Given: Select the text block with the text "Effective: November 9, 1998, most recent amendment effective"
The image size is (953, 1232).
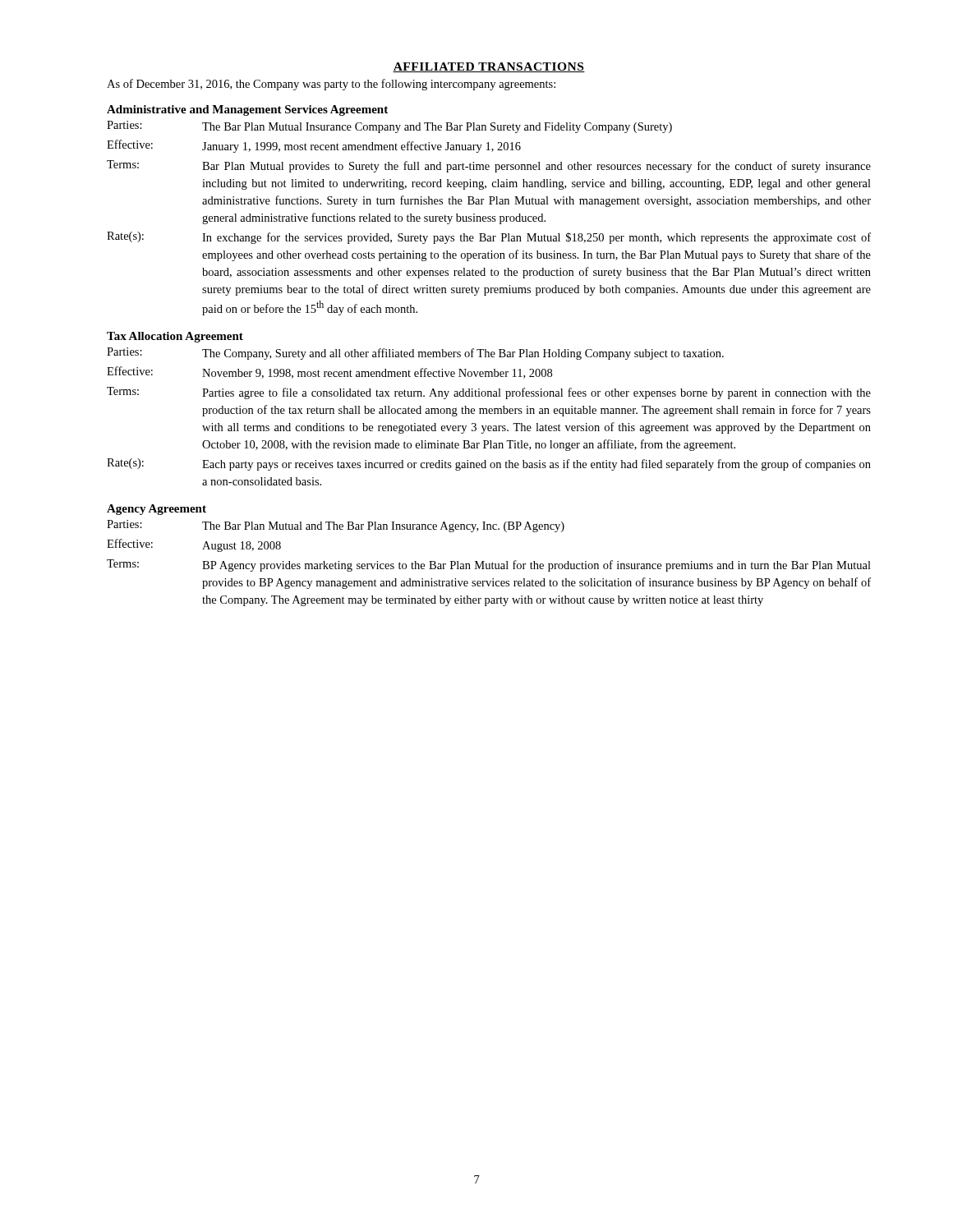Looking at the screenshot, I should coord(489,373).
